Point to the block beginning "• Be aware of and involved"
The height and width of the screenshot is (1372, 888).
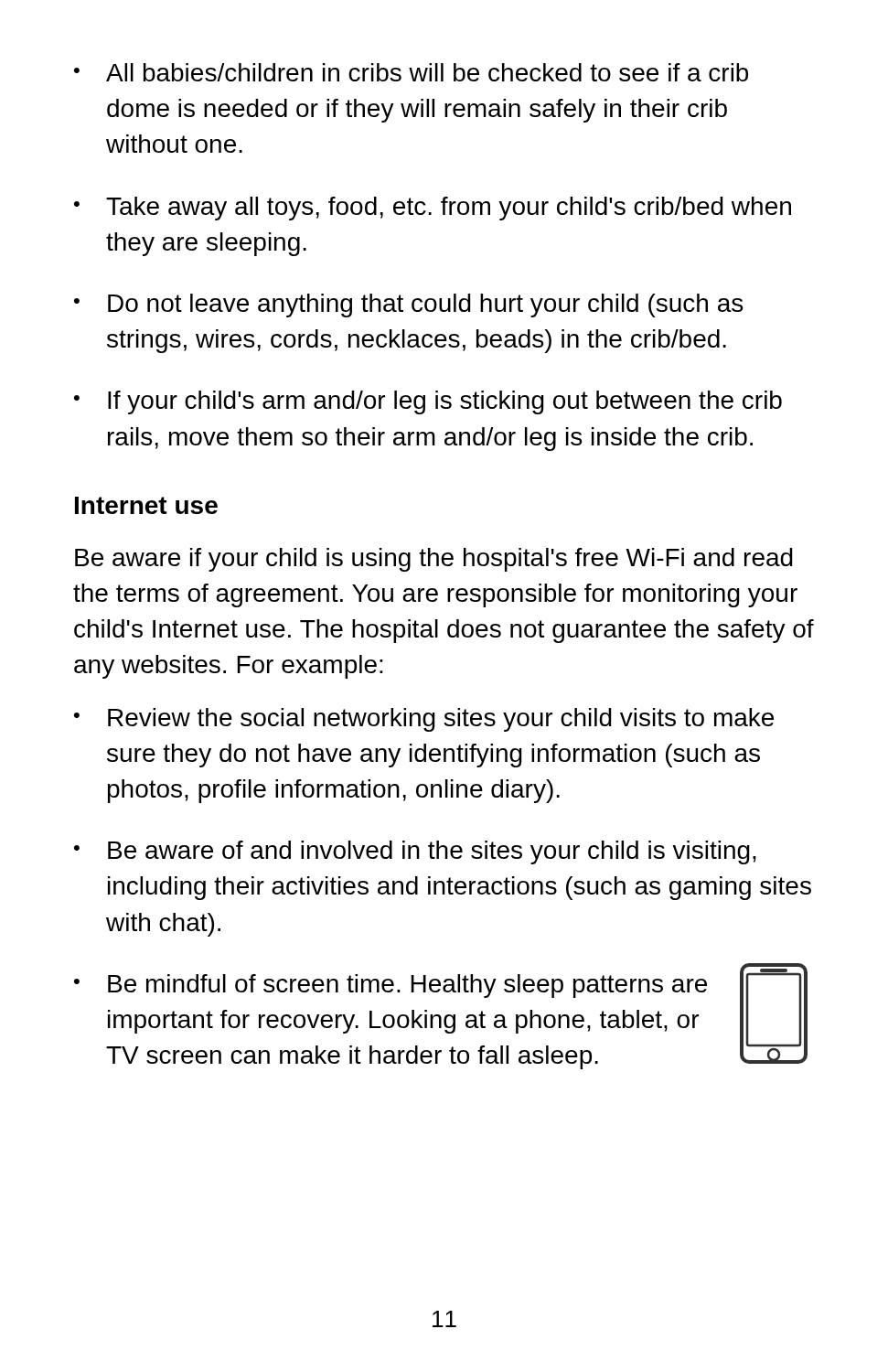click(x=444, y=886)
